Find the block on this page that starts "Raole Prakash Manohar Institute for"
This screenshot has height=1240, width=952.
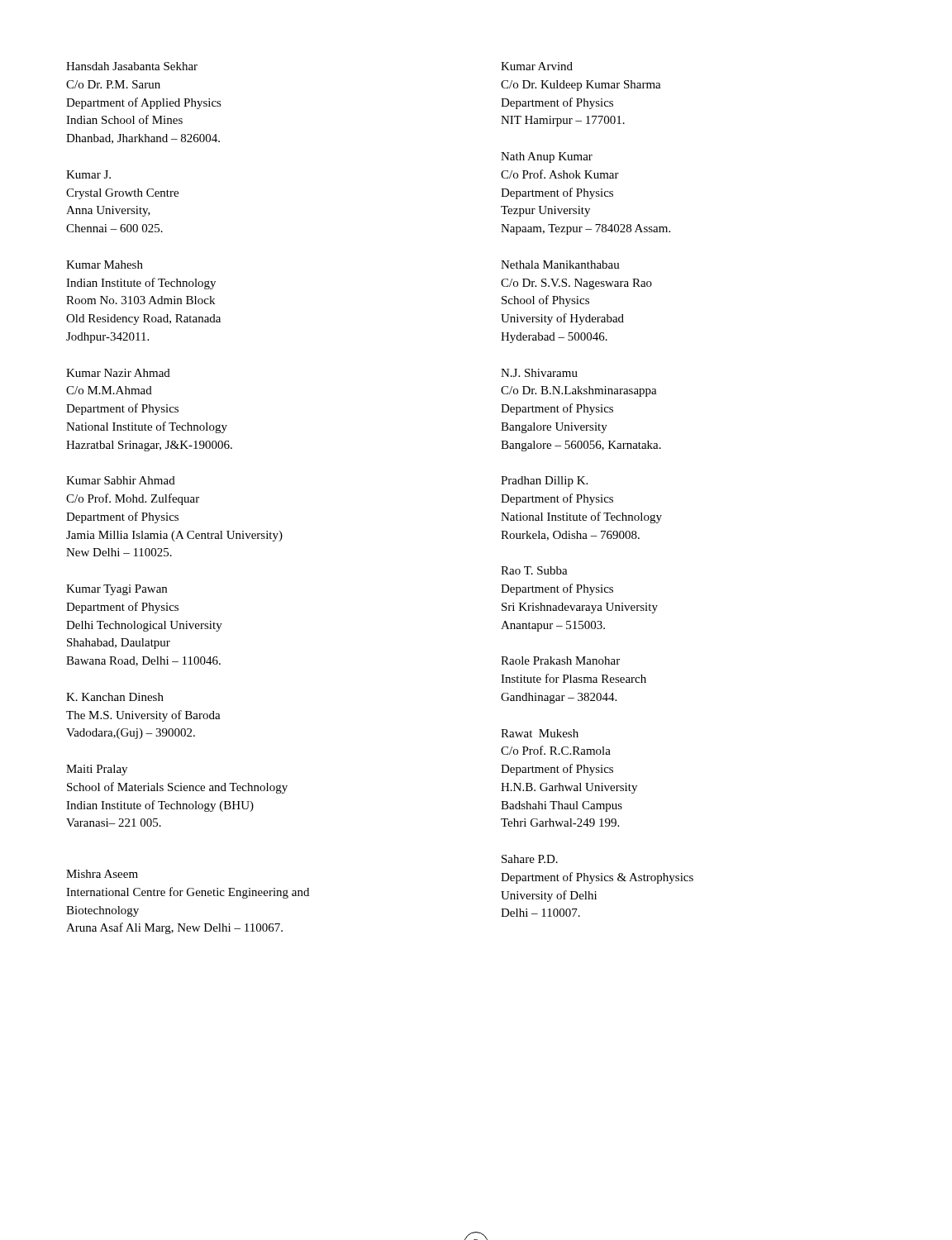coord(574,679)
